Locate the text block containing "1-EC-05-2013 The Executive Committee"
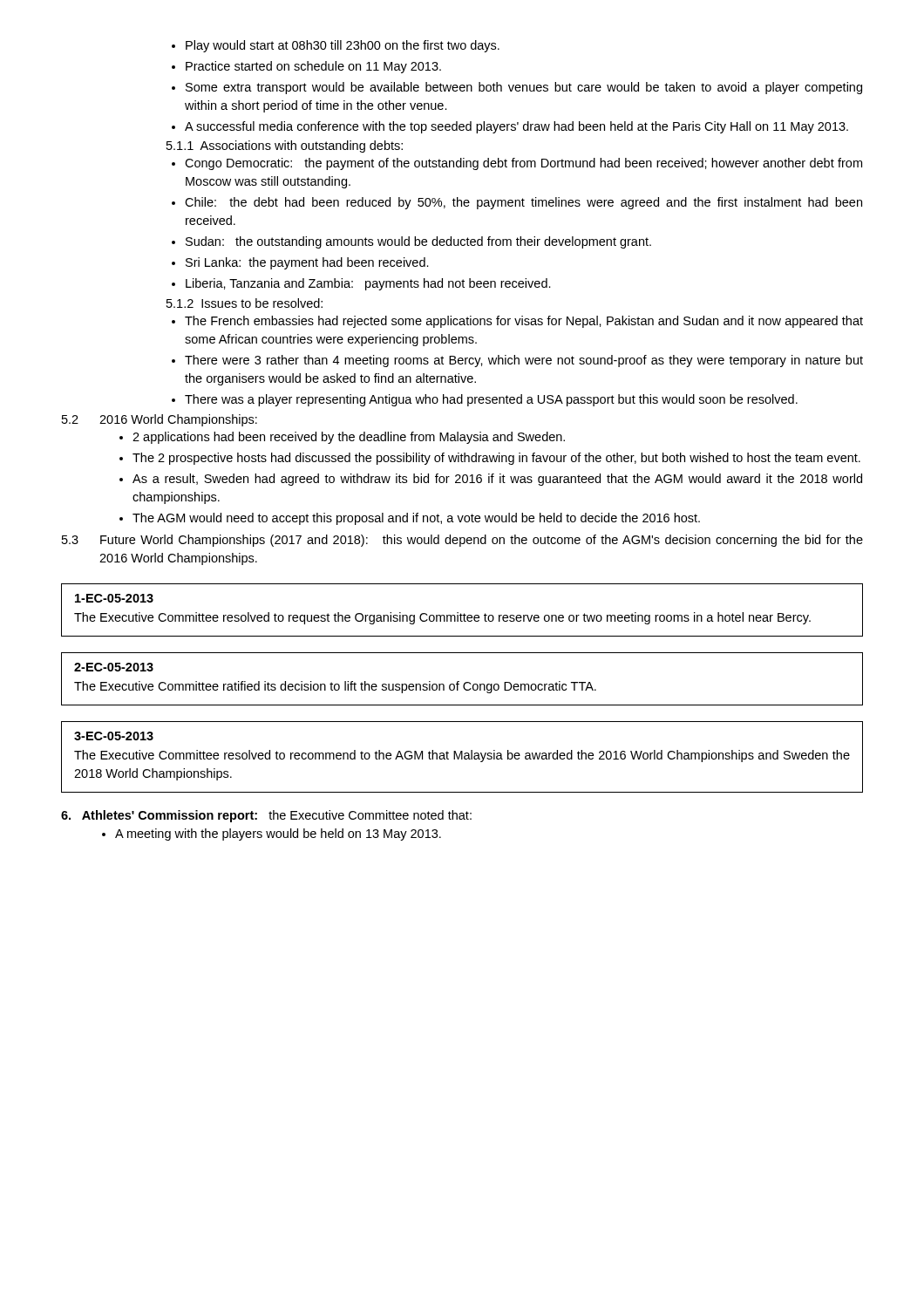 (462, 609)
